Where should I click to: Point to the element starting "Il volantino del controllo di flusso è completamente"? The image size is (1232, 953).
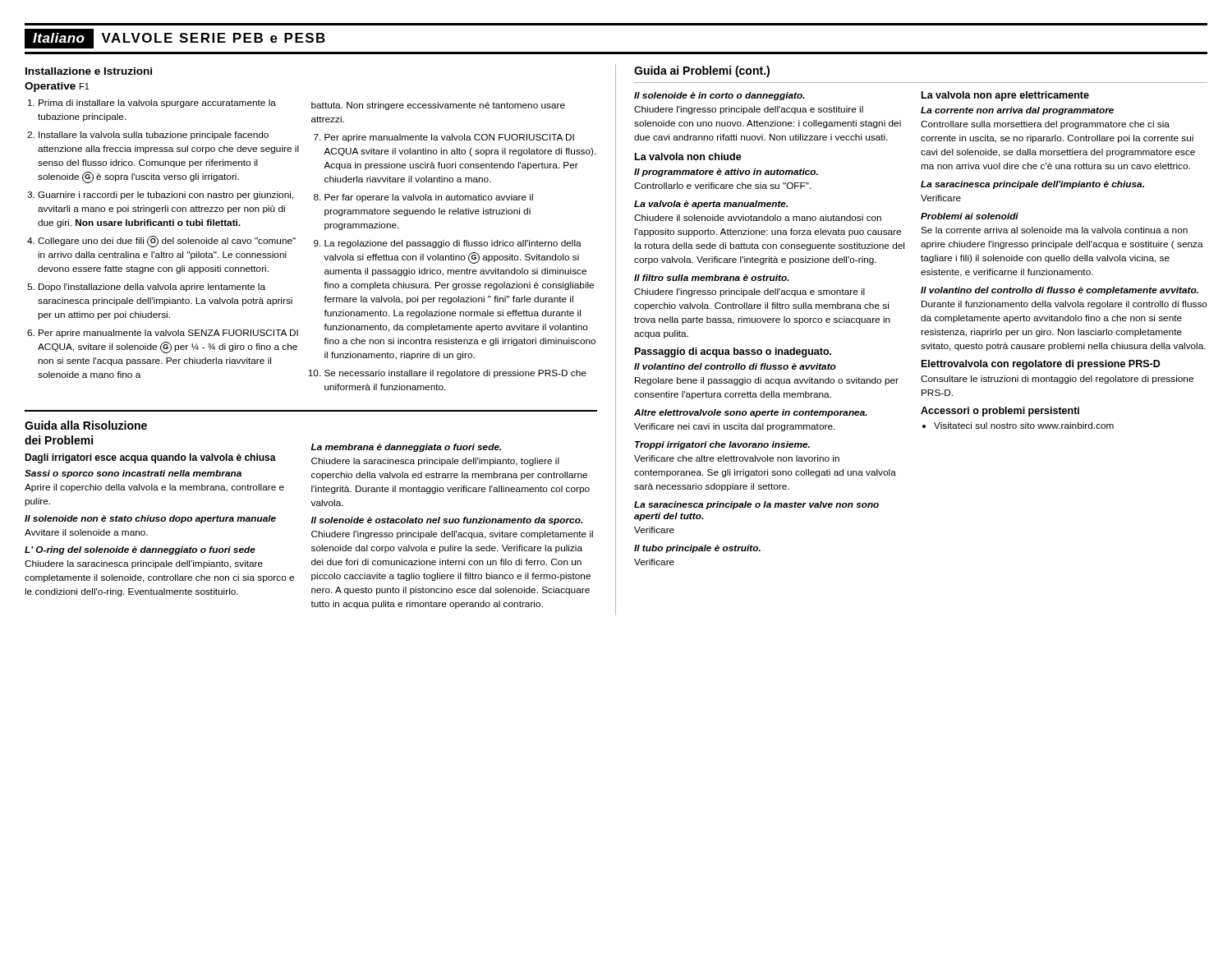[1064, 319]
